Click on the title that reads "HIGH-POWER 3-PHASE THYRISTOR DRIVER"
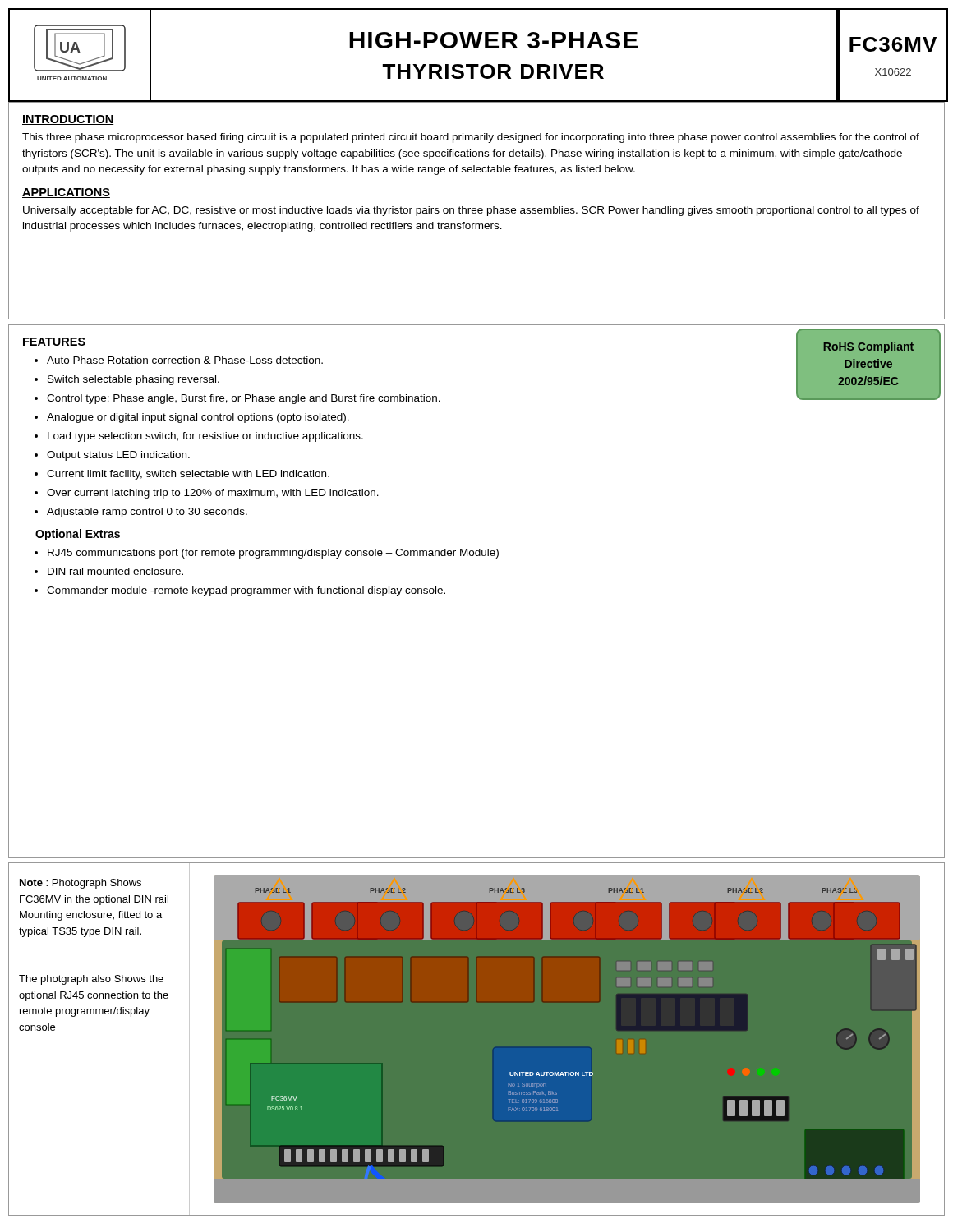The width and height of the screenshot is (953, 1232). (494, 55)
